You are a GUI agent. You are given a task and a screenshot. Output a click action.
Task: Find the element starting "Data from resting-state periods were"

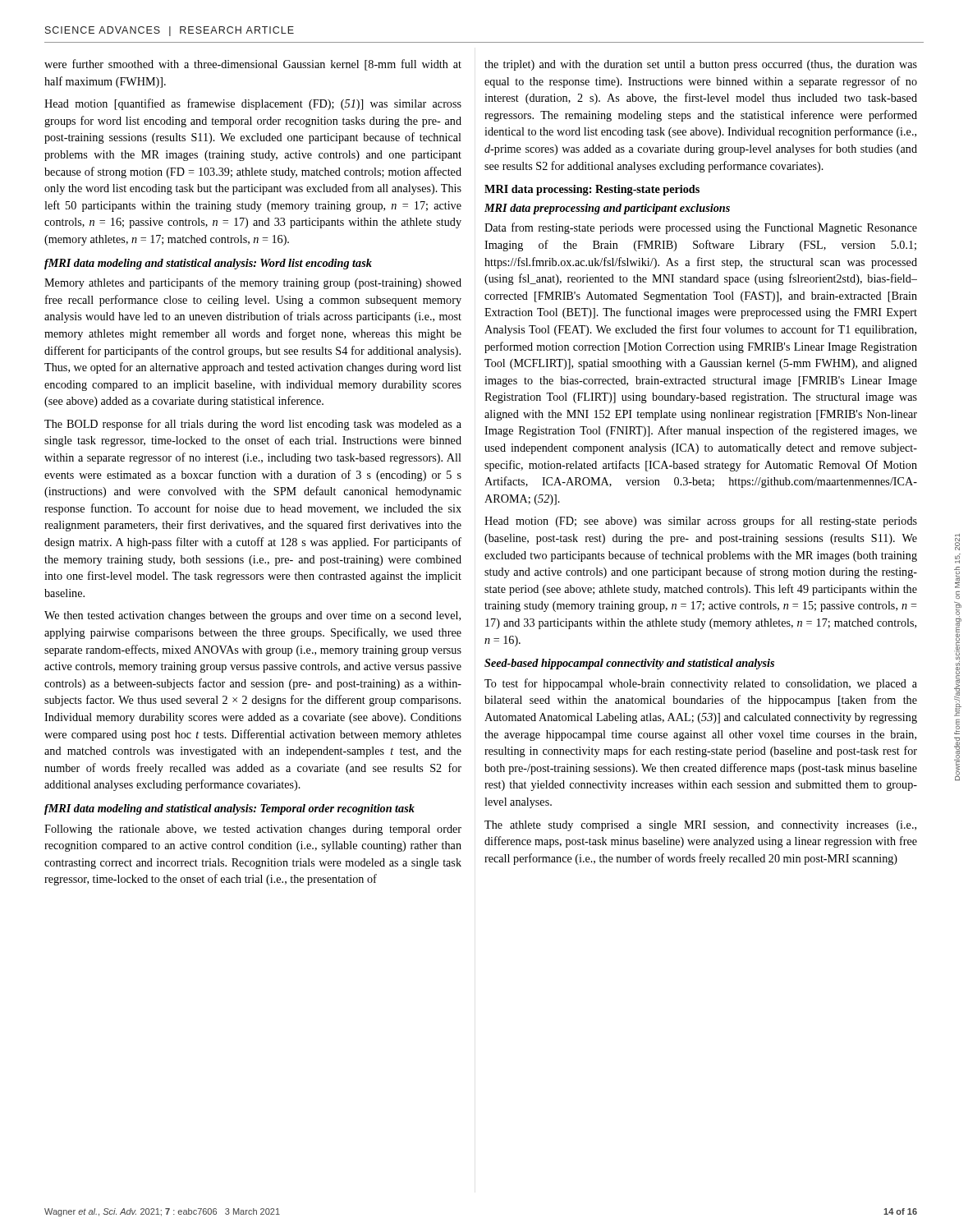tap(701, 434)
